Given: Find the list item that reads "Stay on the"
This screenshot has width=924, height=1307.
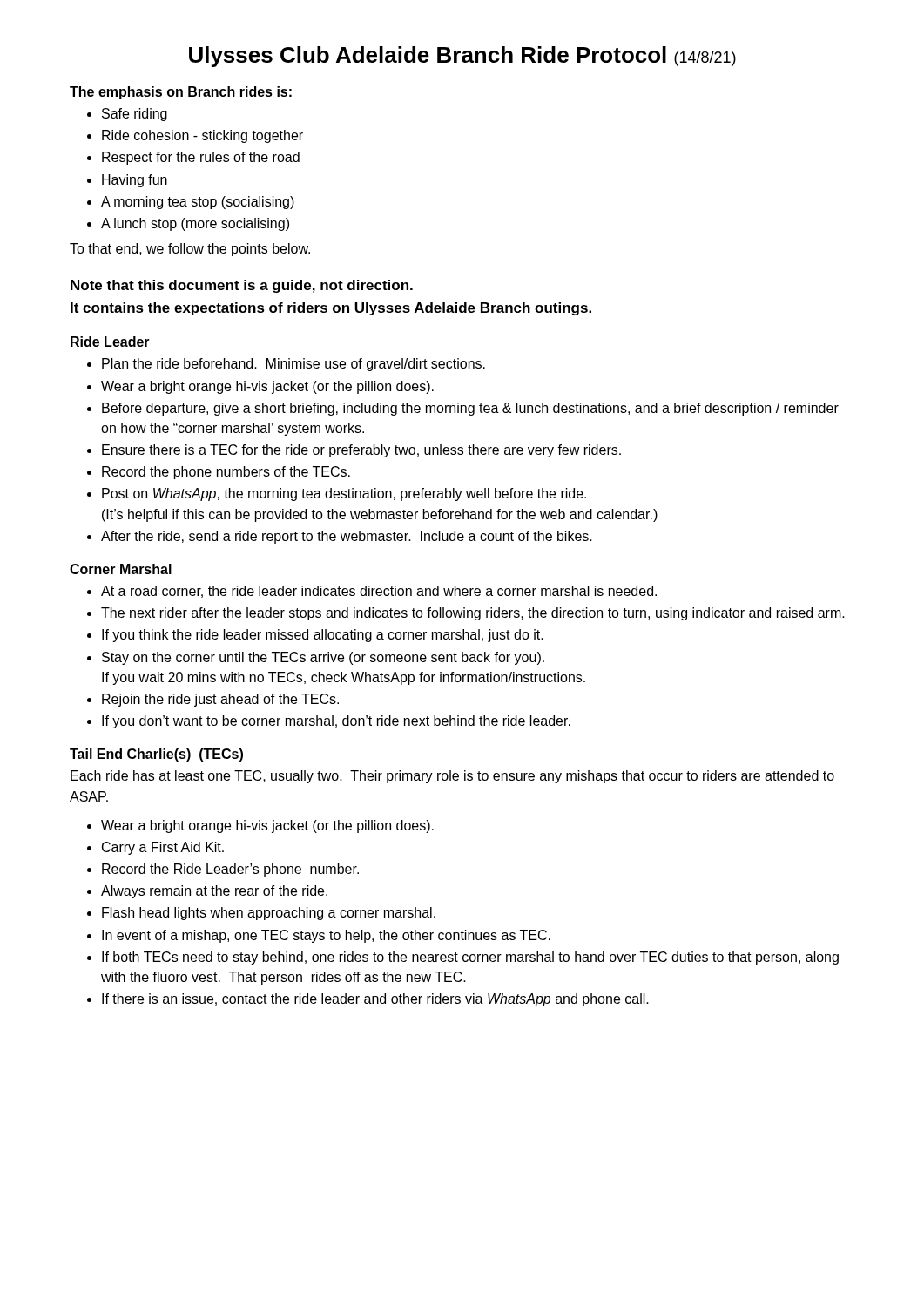Looking at the screenshot, I should tap(344, 667).
